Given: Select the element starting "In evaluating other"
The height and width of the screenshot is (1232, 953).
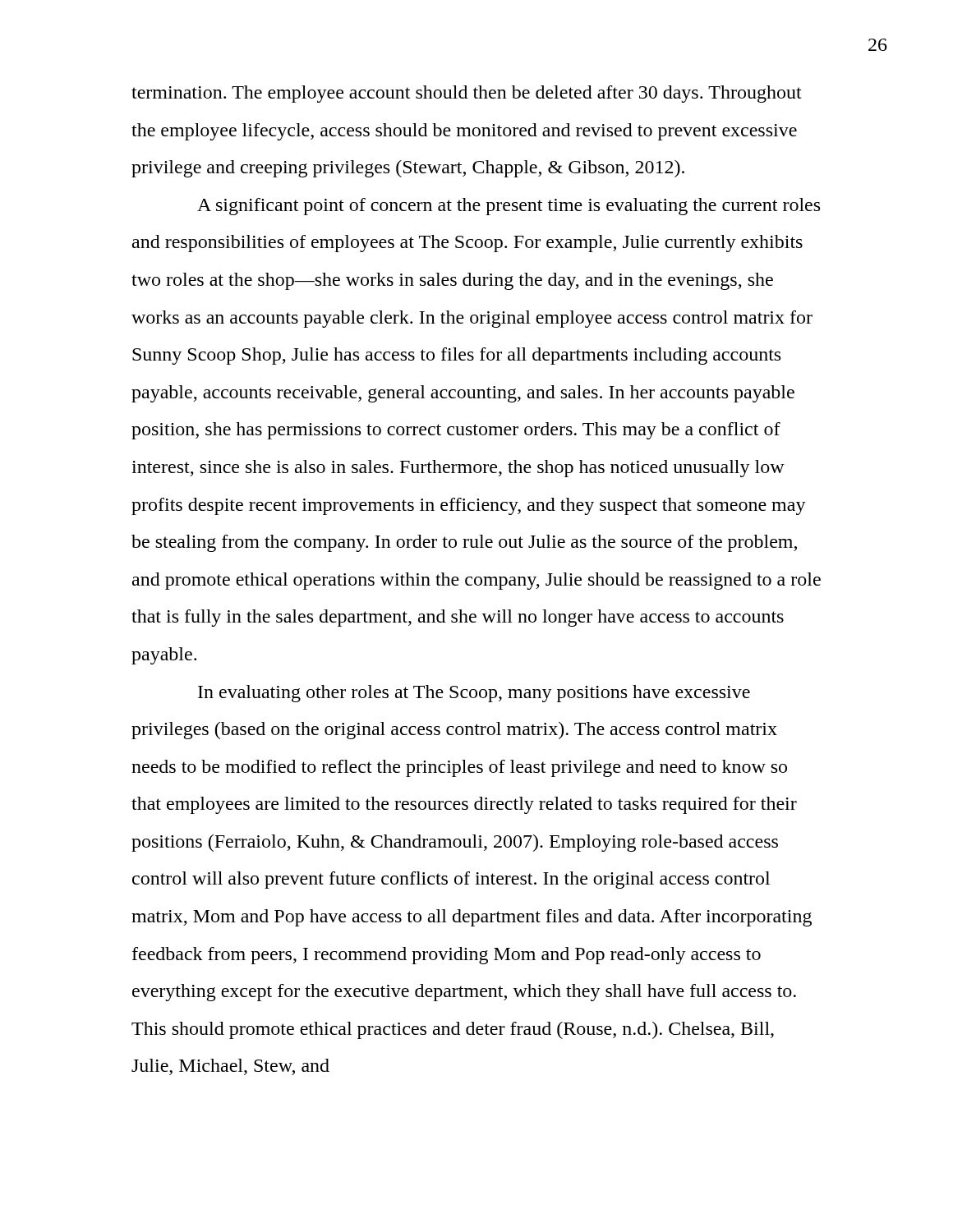Looking at the screenshot, I should click(472, 878).
